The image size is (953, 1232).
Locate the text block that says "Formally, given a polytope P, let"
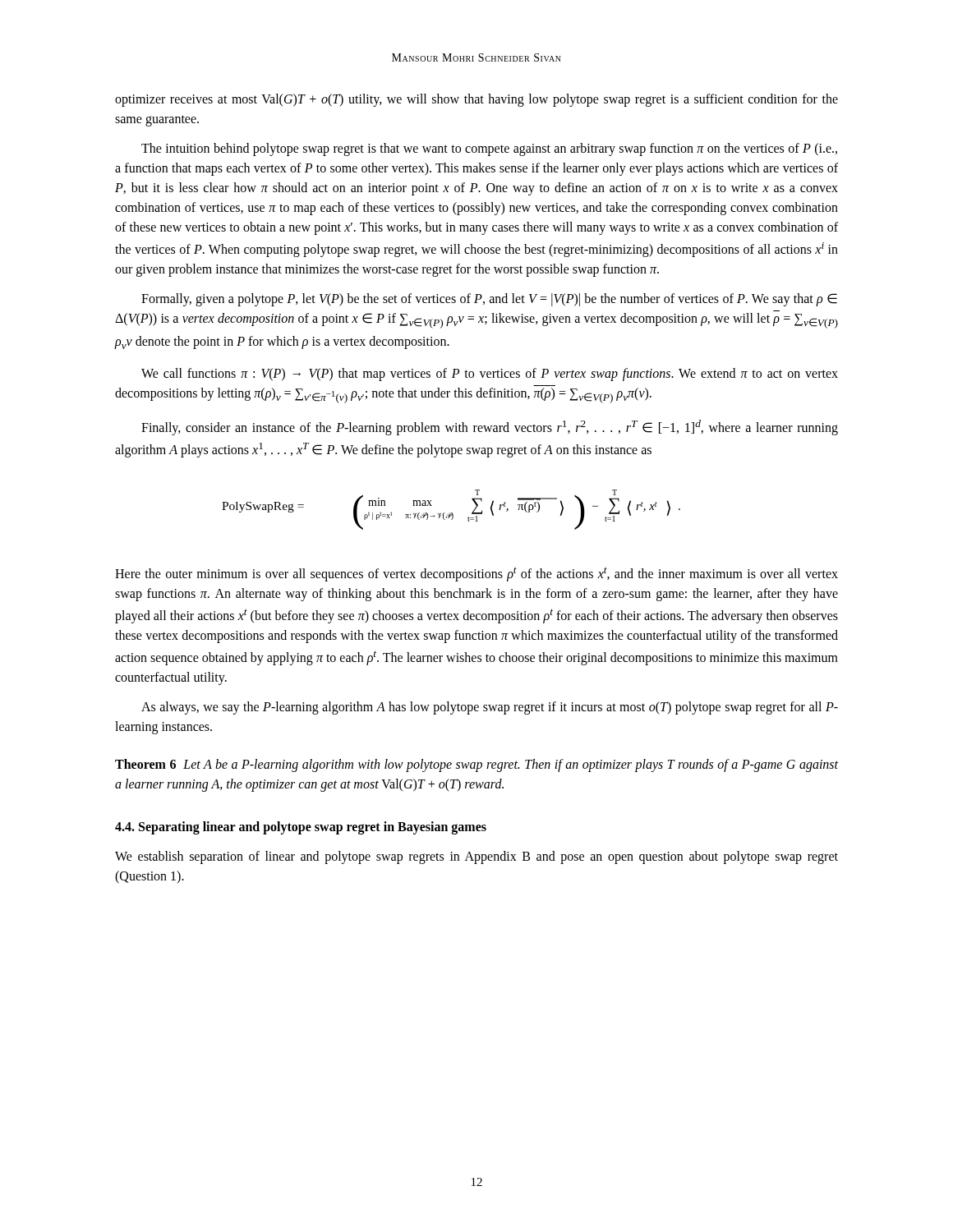(x=476, y=322)
